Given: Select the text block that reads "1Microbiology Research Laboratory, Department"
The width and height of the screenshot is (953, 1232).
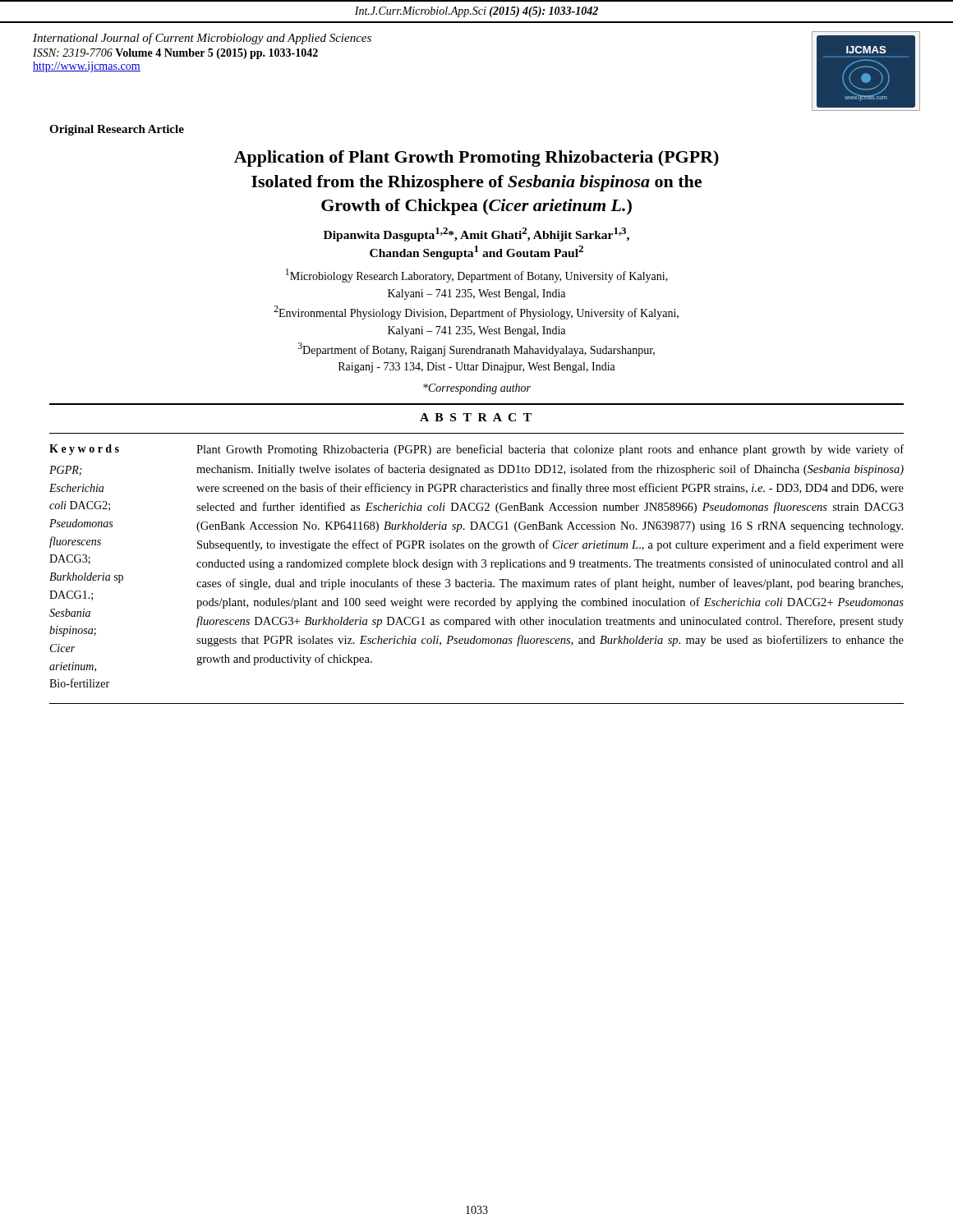Looking at the screenshot, I should click(476, 320).
